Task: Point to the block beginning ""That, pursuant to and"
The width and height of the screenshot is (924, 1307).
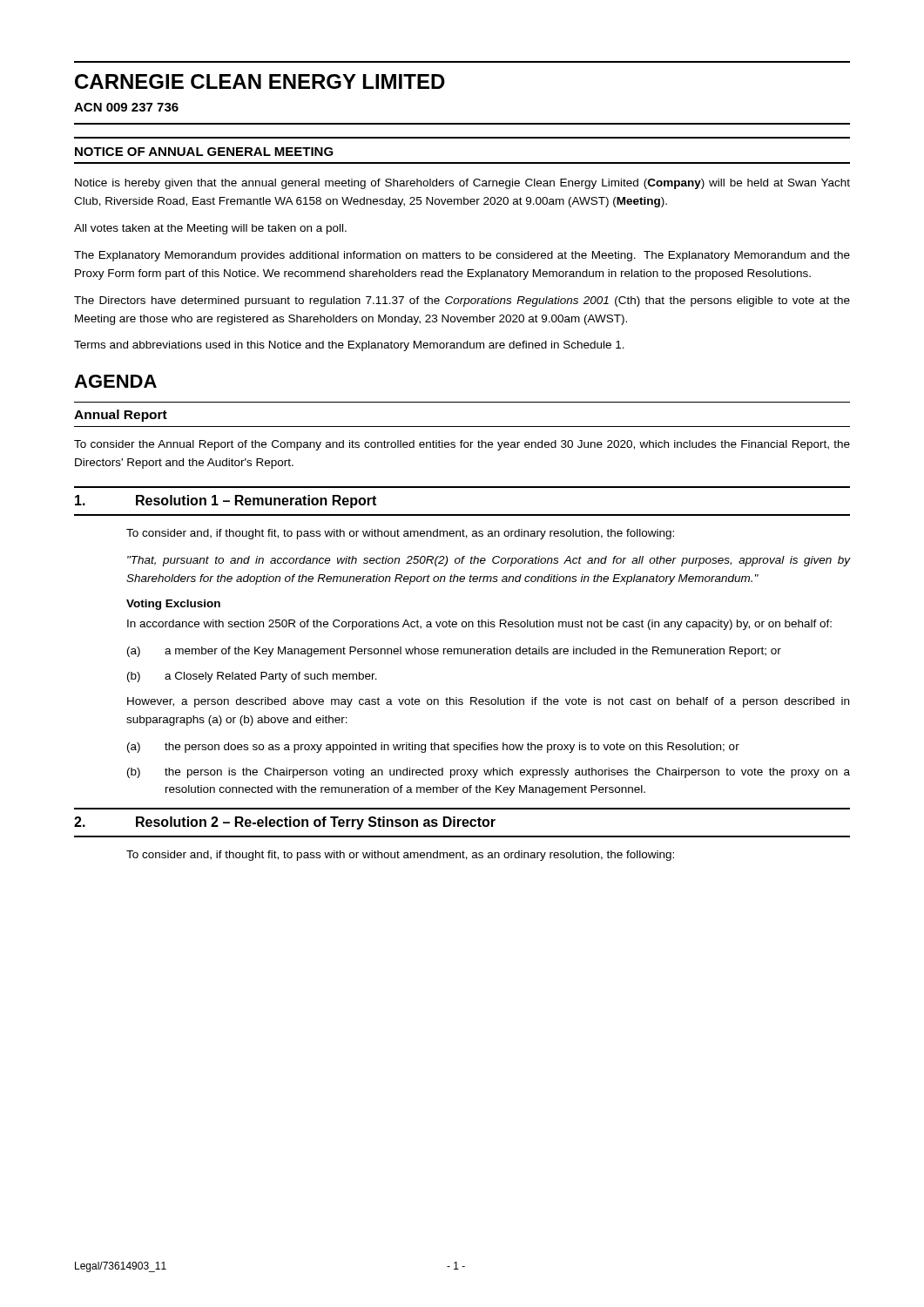Action: [x=488, y=569]
